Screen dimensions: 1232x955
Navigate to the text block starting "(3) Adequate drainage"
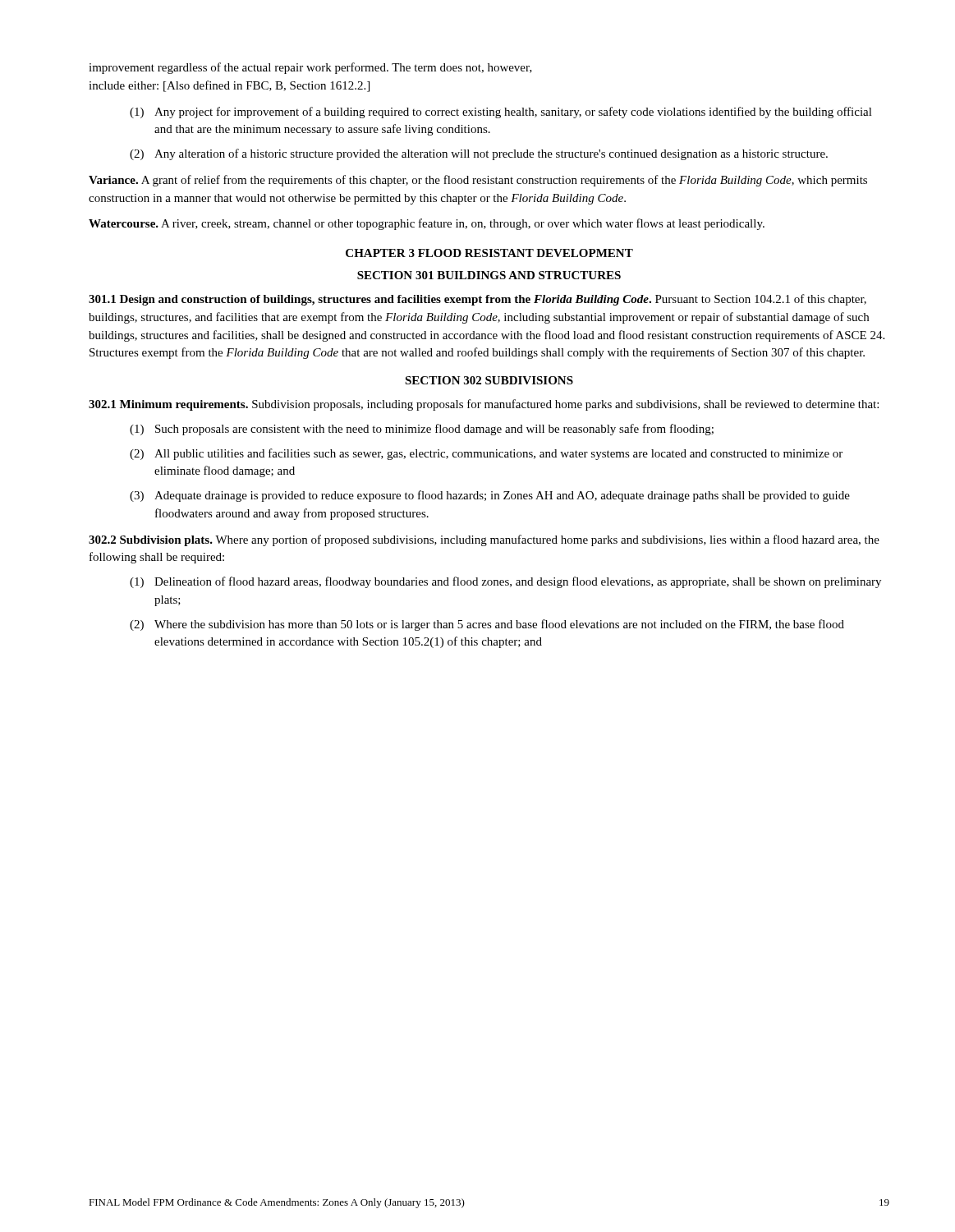click(x=507, y=505)
